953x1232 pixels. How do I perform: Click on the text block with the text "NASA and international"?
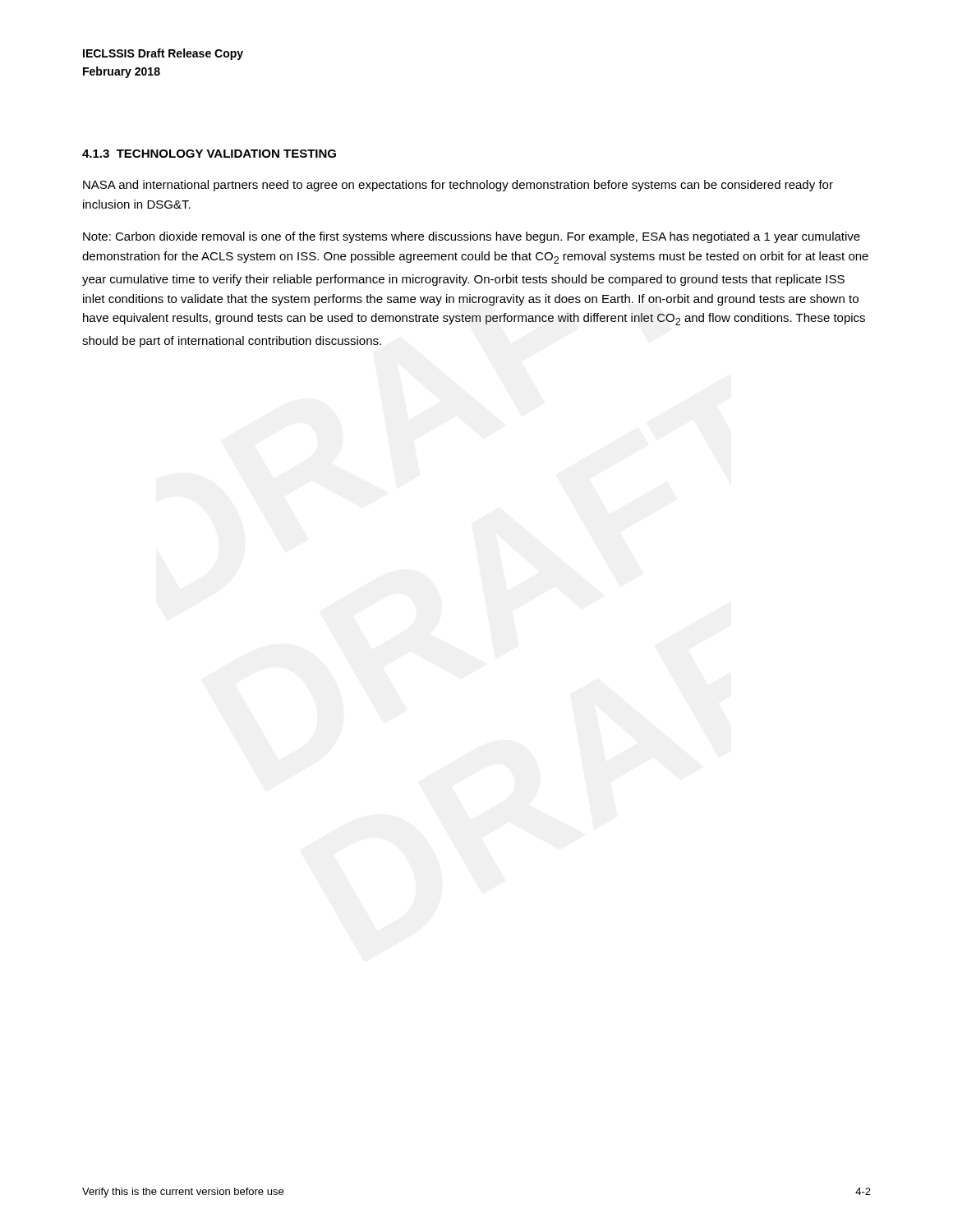(458, 194)
